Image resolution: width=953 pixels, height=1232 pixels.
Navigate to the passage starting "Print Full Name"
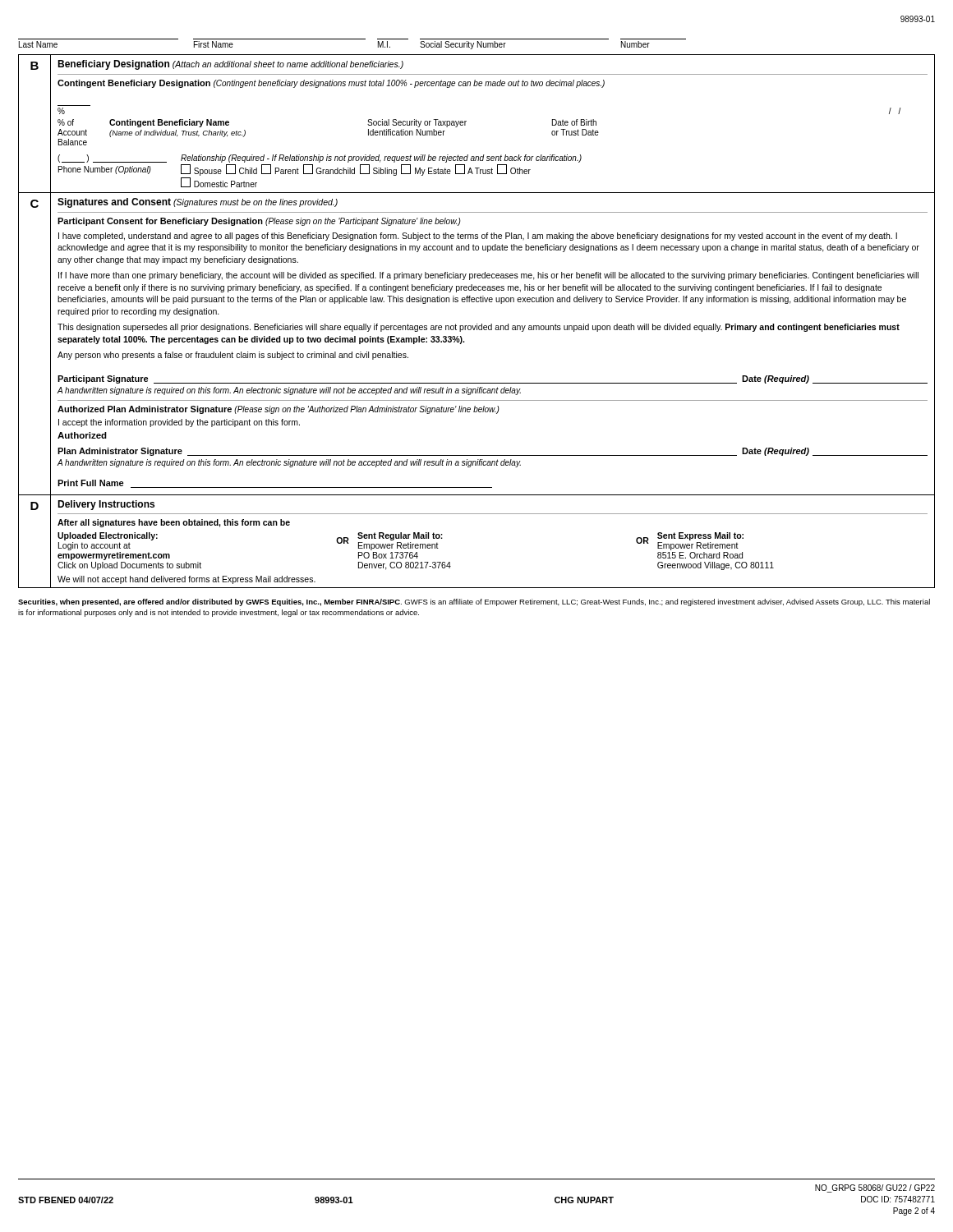click(275, 481)
